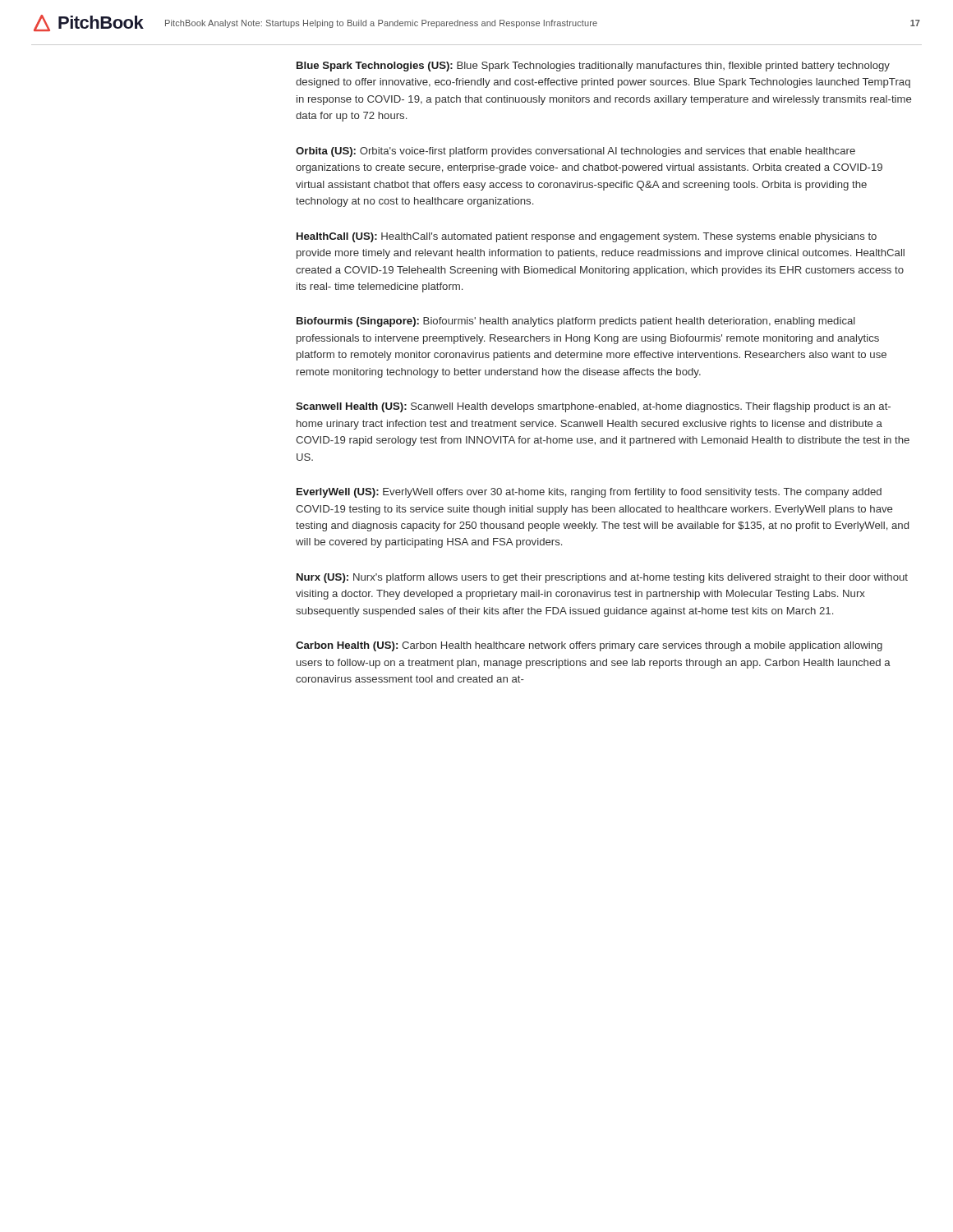Locate the region starting "Biofourmis (Singapore): Biofourmis' health analytics platform"
953x1232 pixels.
coord(591,346)
